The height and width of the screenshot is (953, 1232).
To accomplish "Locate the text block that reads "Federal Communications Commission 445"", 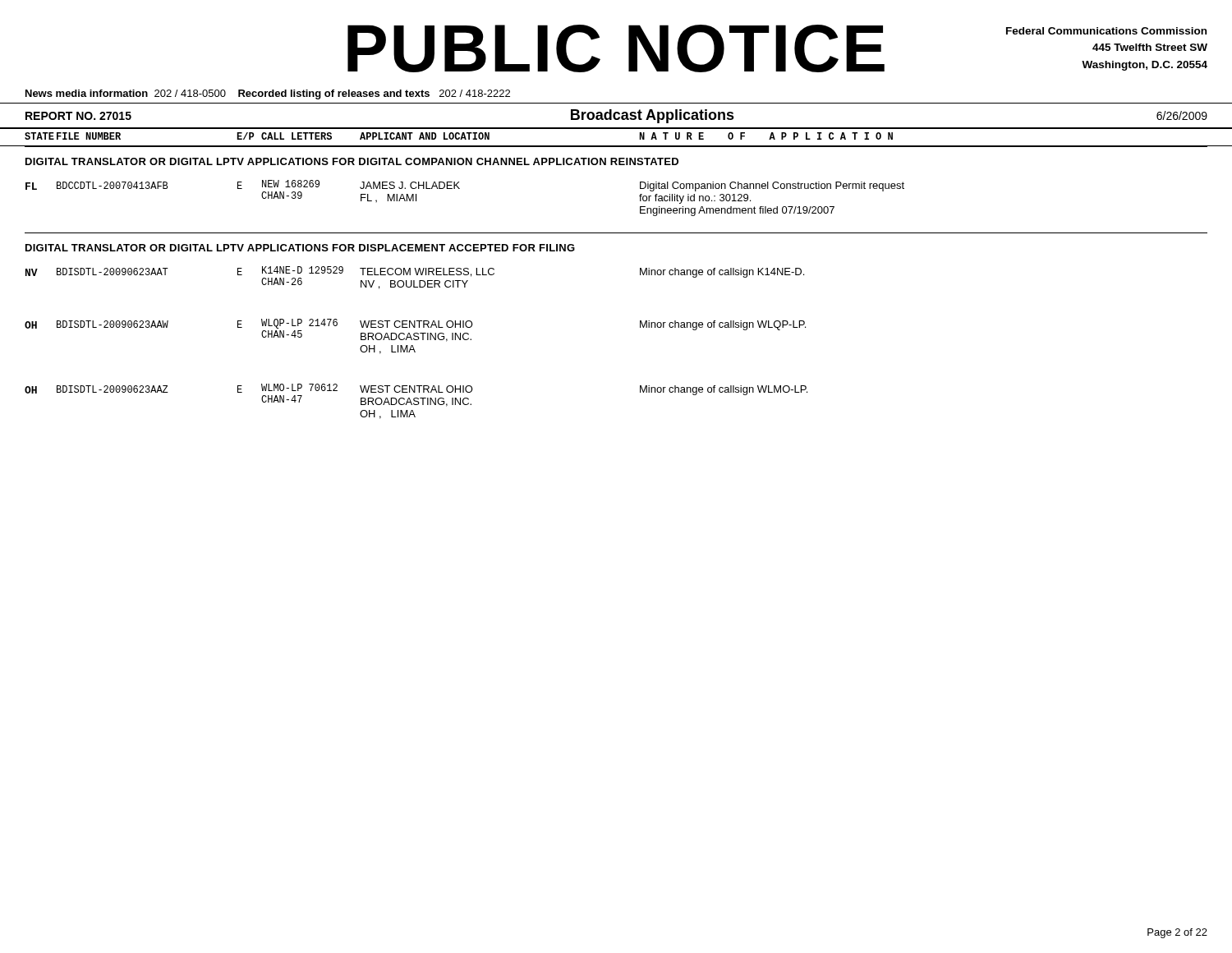I will [x=1106, y=47].
